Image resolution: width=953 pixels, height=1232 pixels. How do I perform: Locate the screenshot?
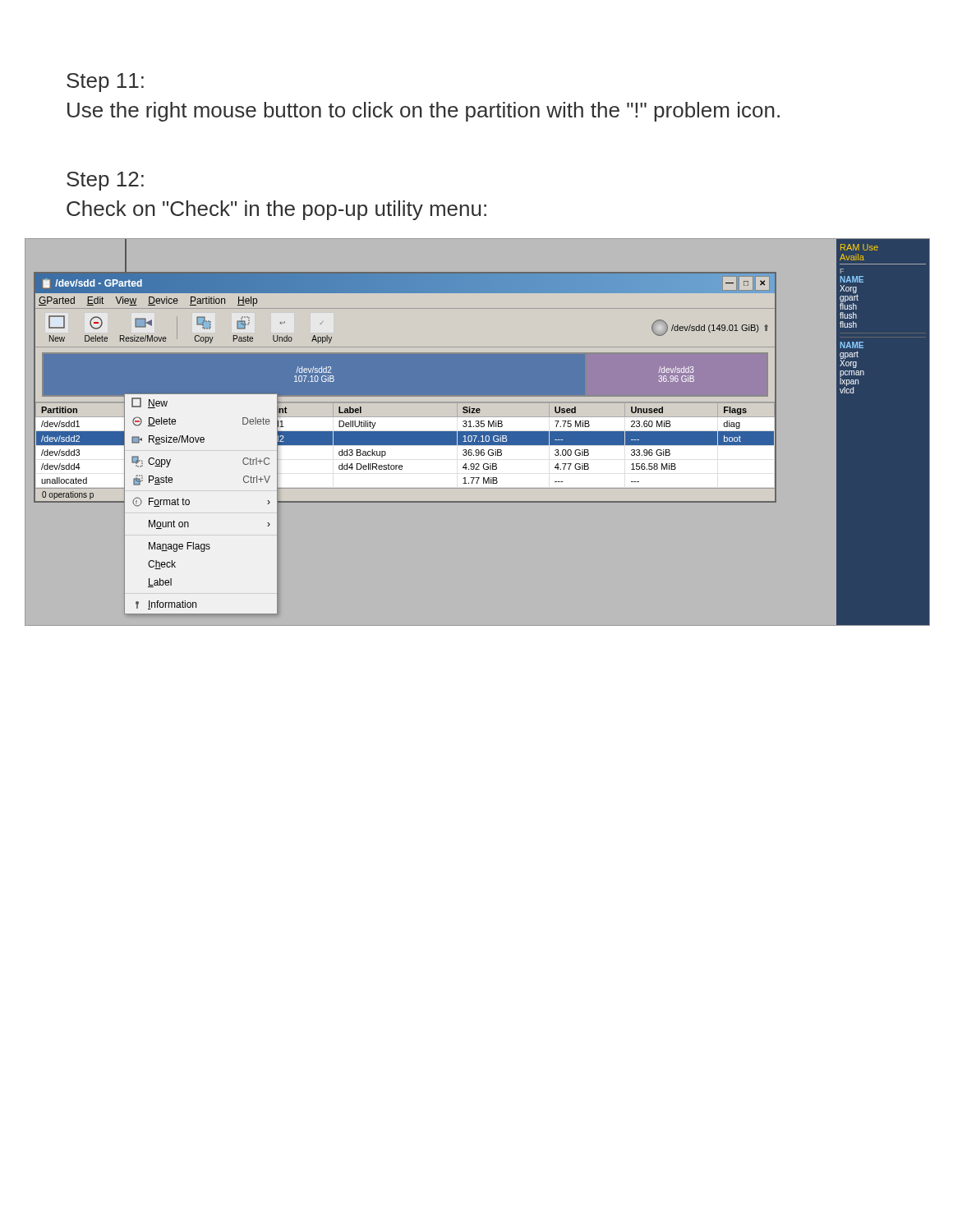pyautogui.click(x=477, y=432)
